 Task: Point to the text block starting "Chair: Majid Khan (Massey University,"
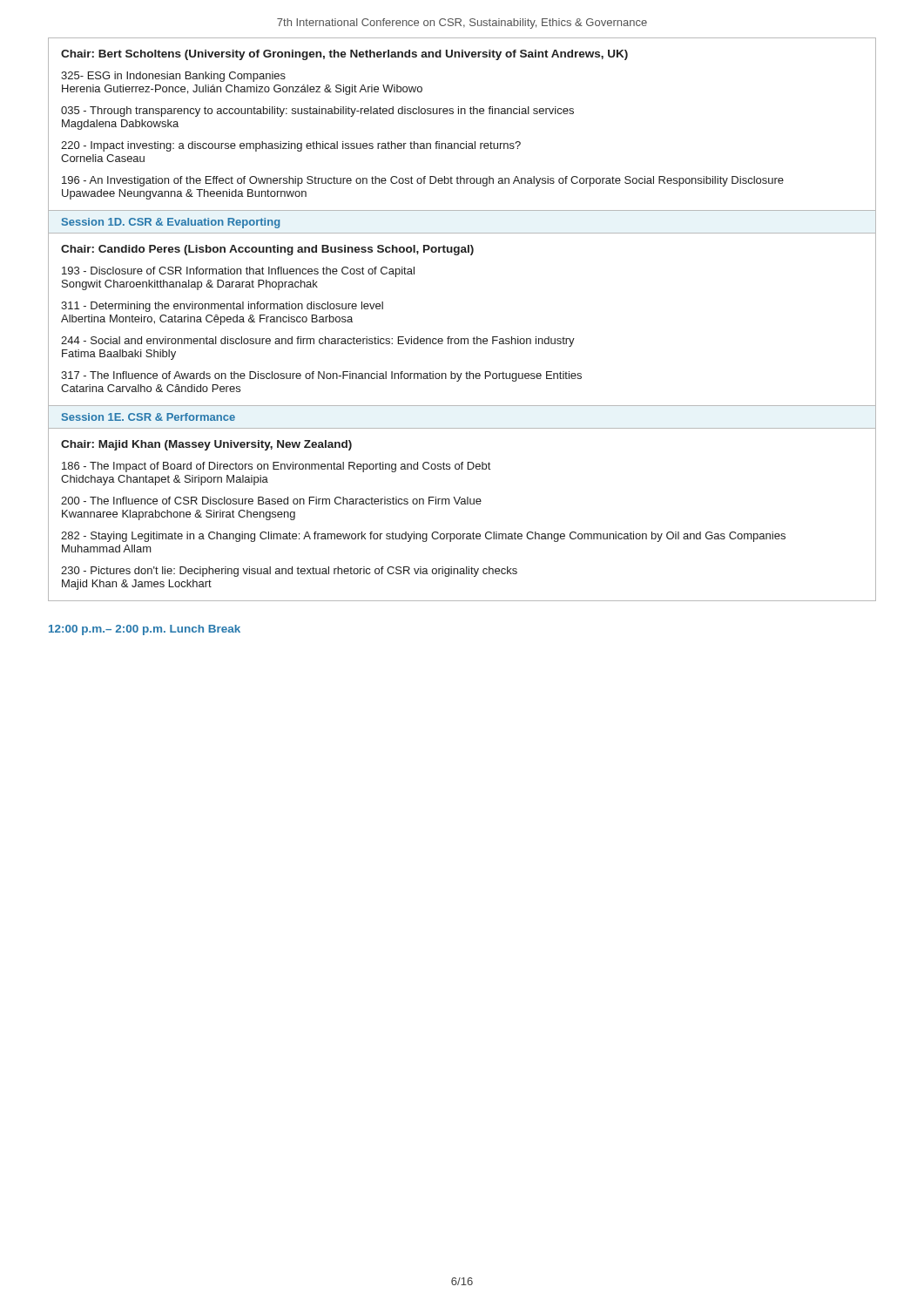(207, 444)
